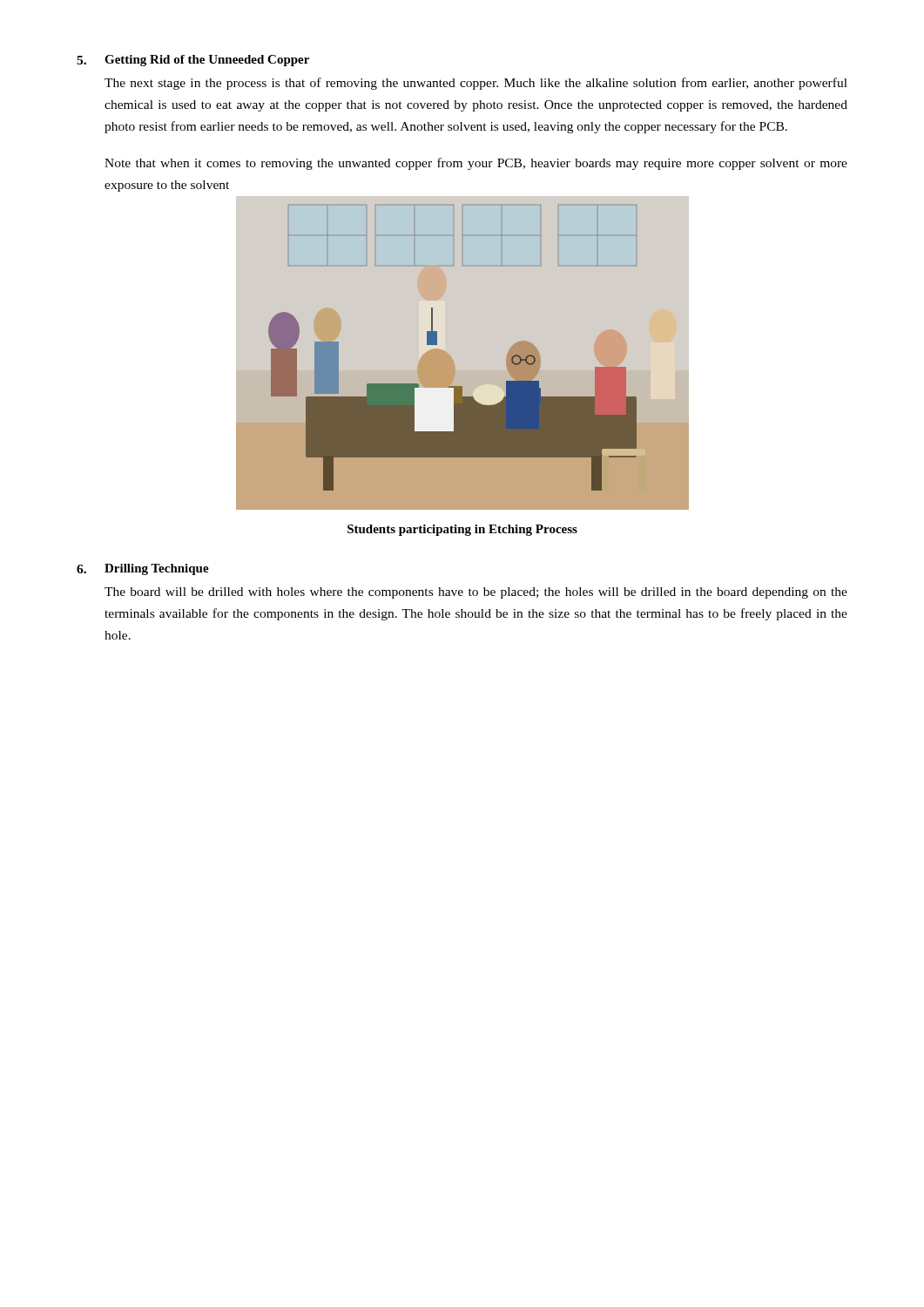Click the passage that begins "6. Drilling Technique"
Screen dimensions: 1307x924
[x=462, y=604]
